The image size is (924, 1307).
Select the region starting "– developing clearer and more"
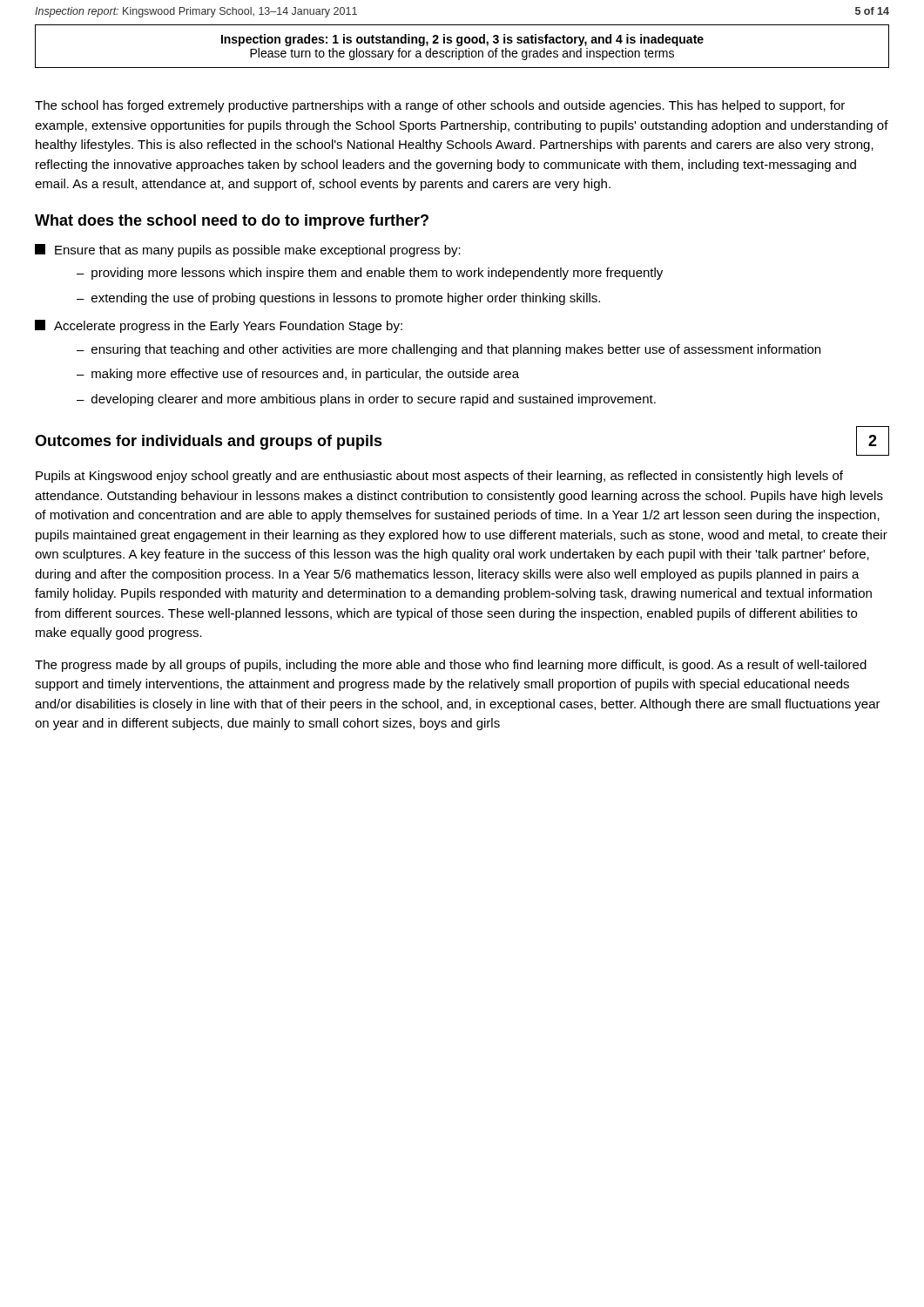[x=367, y=399]
